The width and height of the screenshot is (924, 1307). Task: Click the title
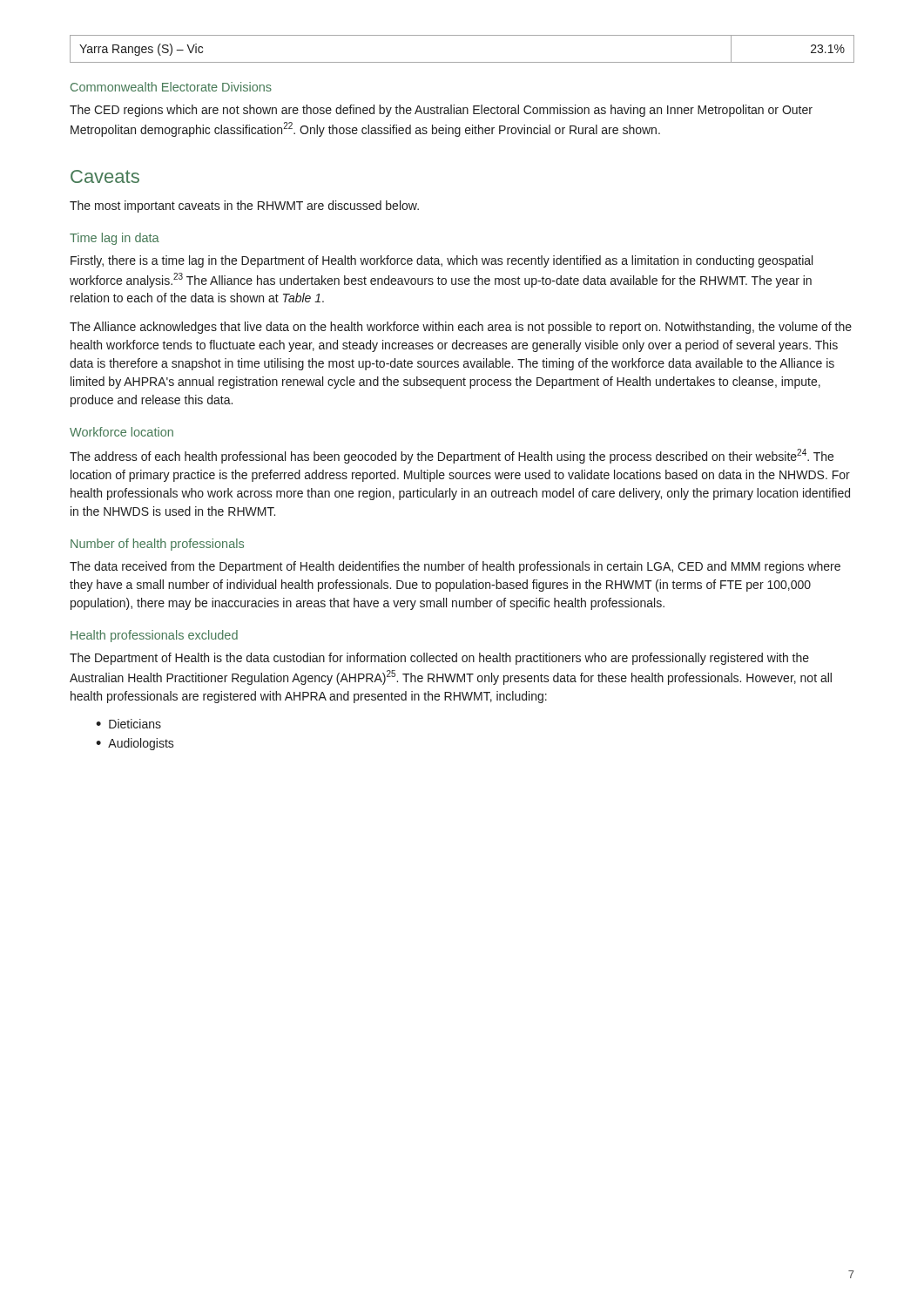[x=105, y=176]
